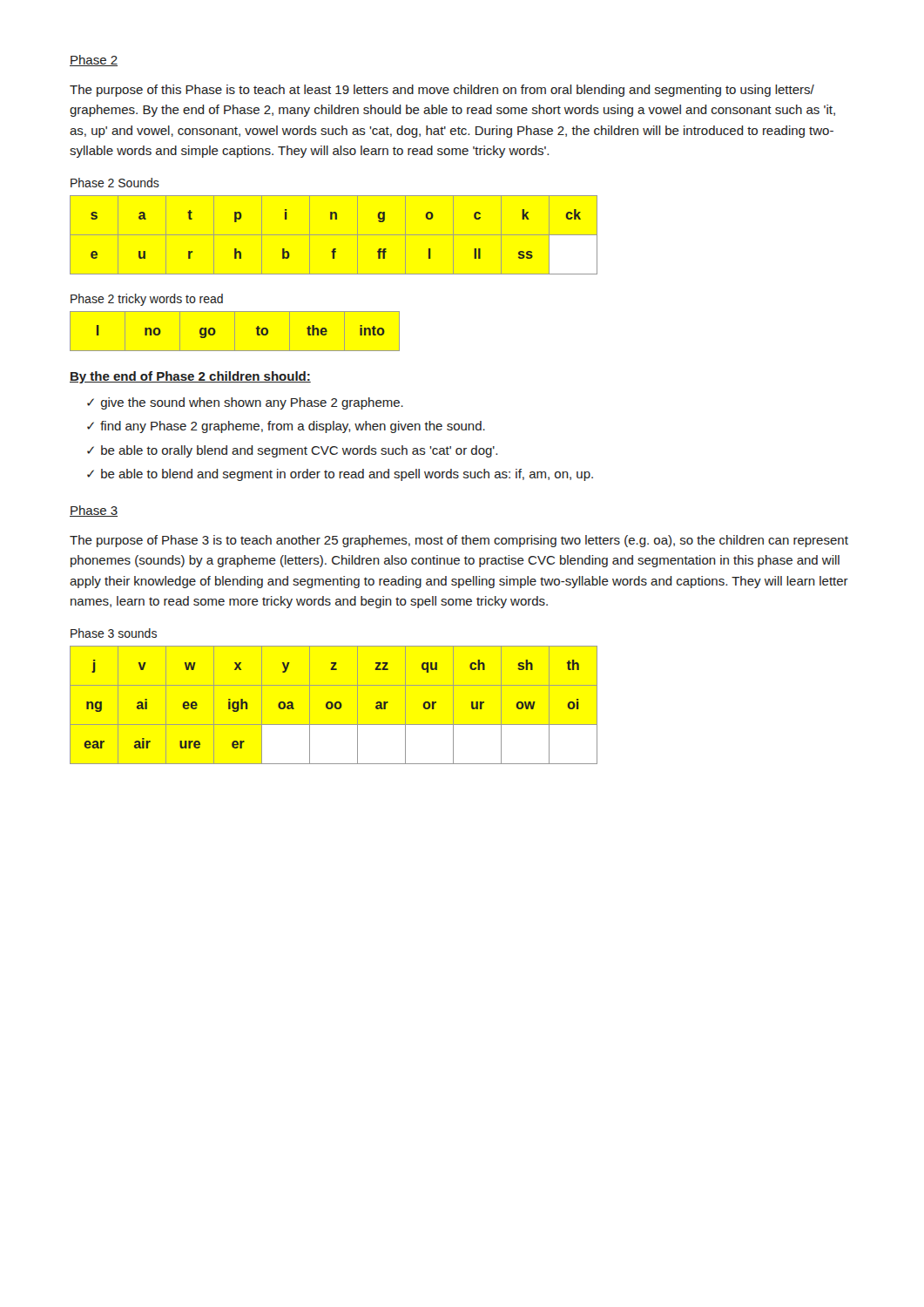Screen dimensions: 1307x924
Task: Find the section header that reads "Phase 2"
Action: tap(94, 60)
